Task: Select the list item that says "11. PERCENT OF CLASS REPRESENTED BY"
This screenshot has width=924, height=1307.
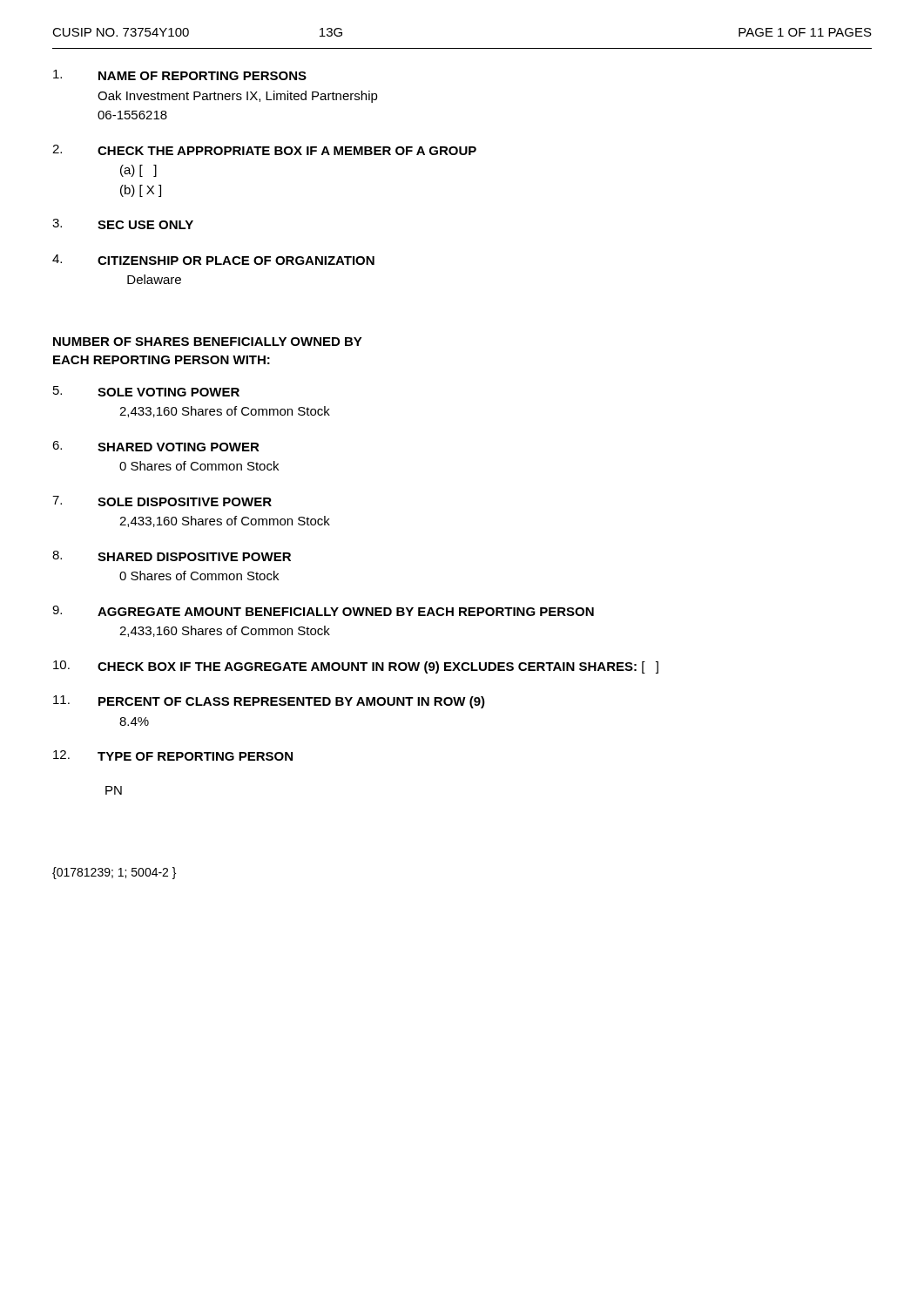Action: pyautogui.click(x=462, y=711)
